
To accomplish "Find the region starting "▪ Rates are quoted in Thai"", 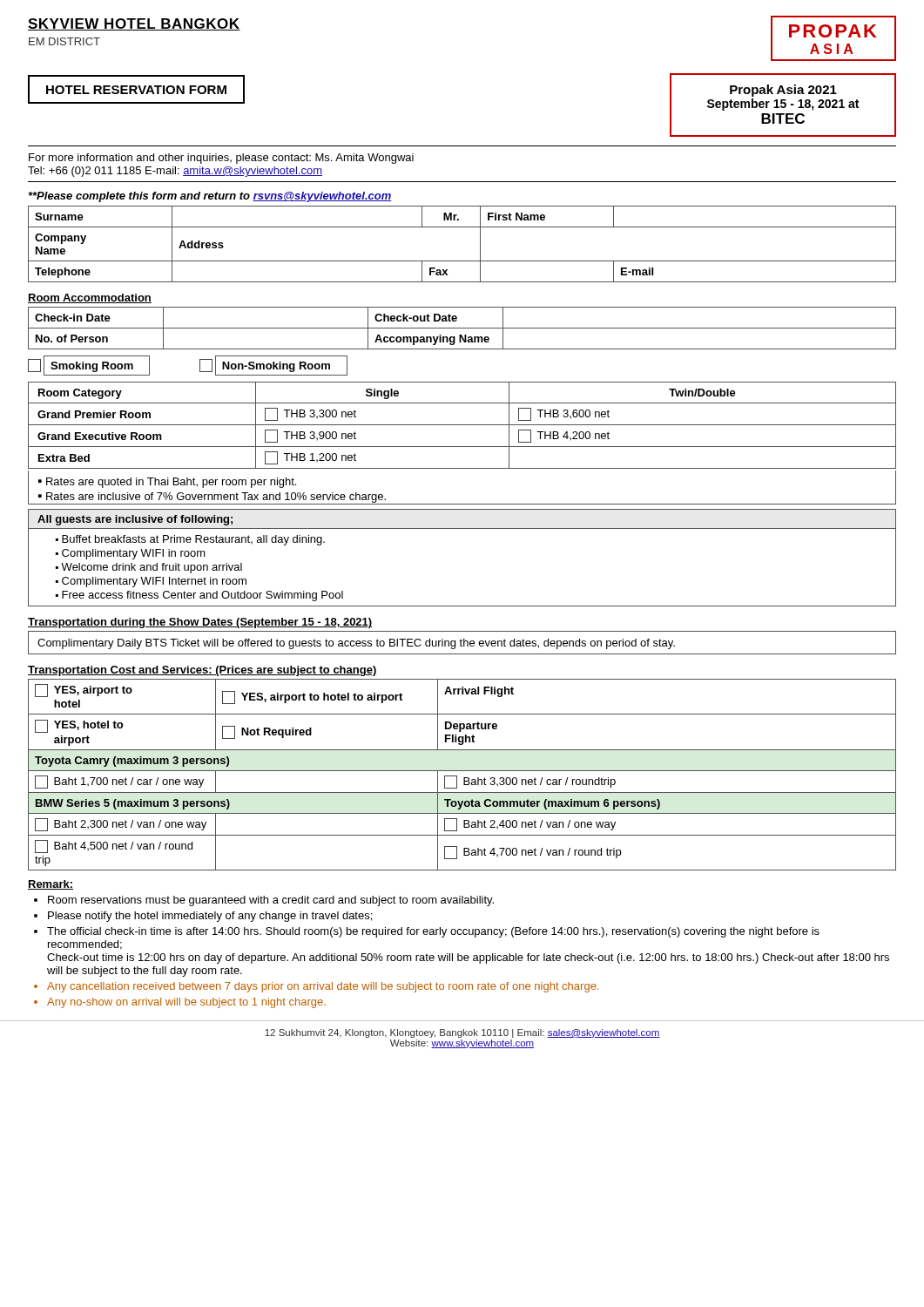I will click(x=212, y=488).
